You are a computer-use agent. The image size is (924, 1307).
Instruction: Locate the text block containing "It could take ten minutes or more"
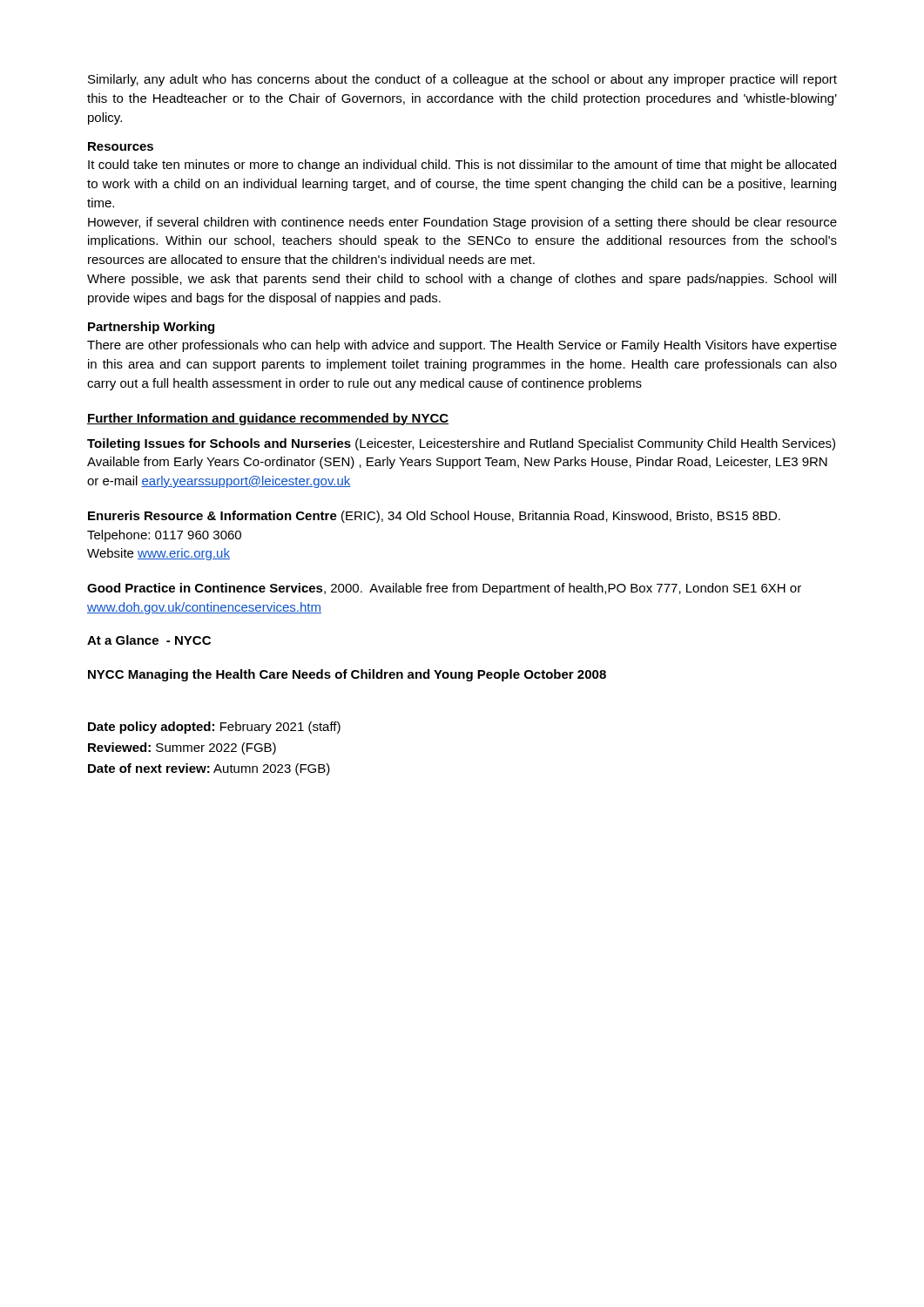click(x=462, y=231)
